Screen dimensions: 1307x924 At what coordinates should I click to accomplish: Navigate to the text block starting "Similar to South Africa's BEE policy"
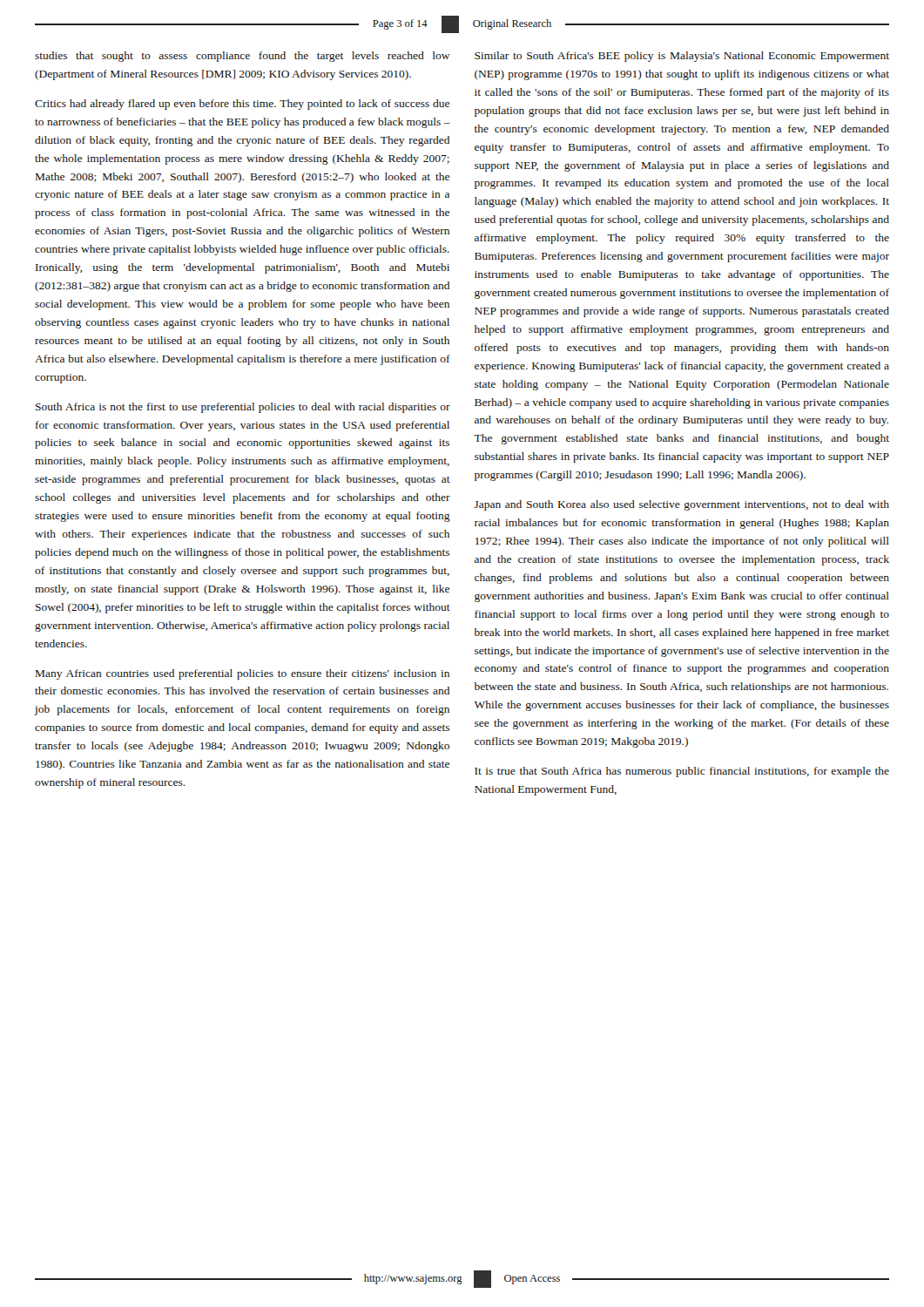coord(682,266)
